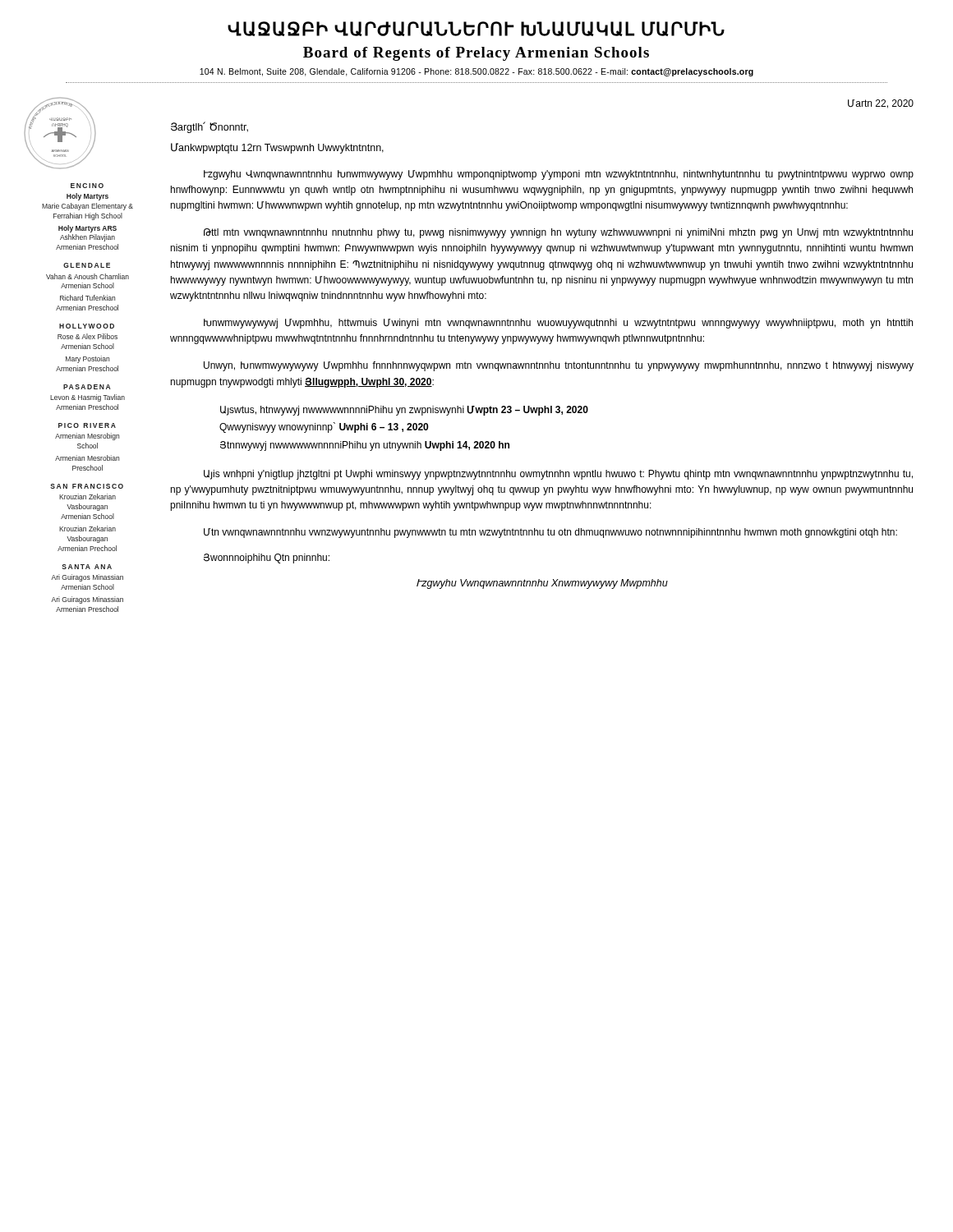
Task: Click on the logo
Action: click(87, 134)
